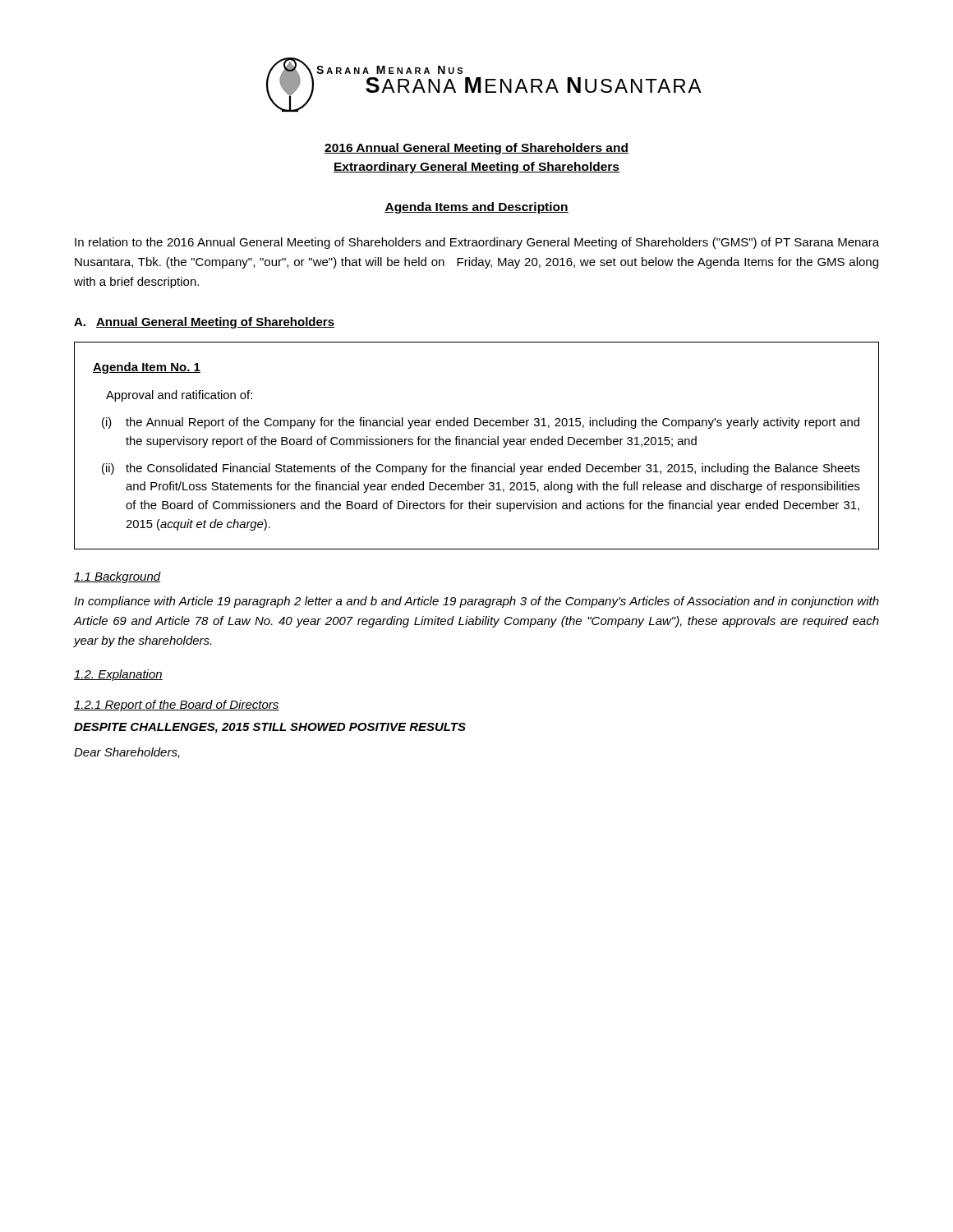This screenshot has height=1232, width=953.
Task: Click on the logo
Action: coord(476,82)
